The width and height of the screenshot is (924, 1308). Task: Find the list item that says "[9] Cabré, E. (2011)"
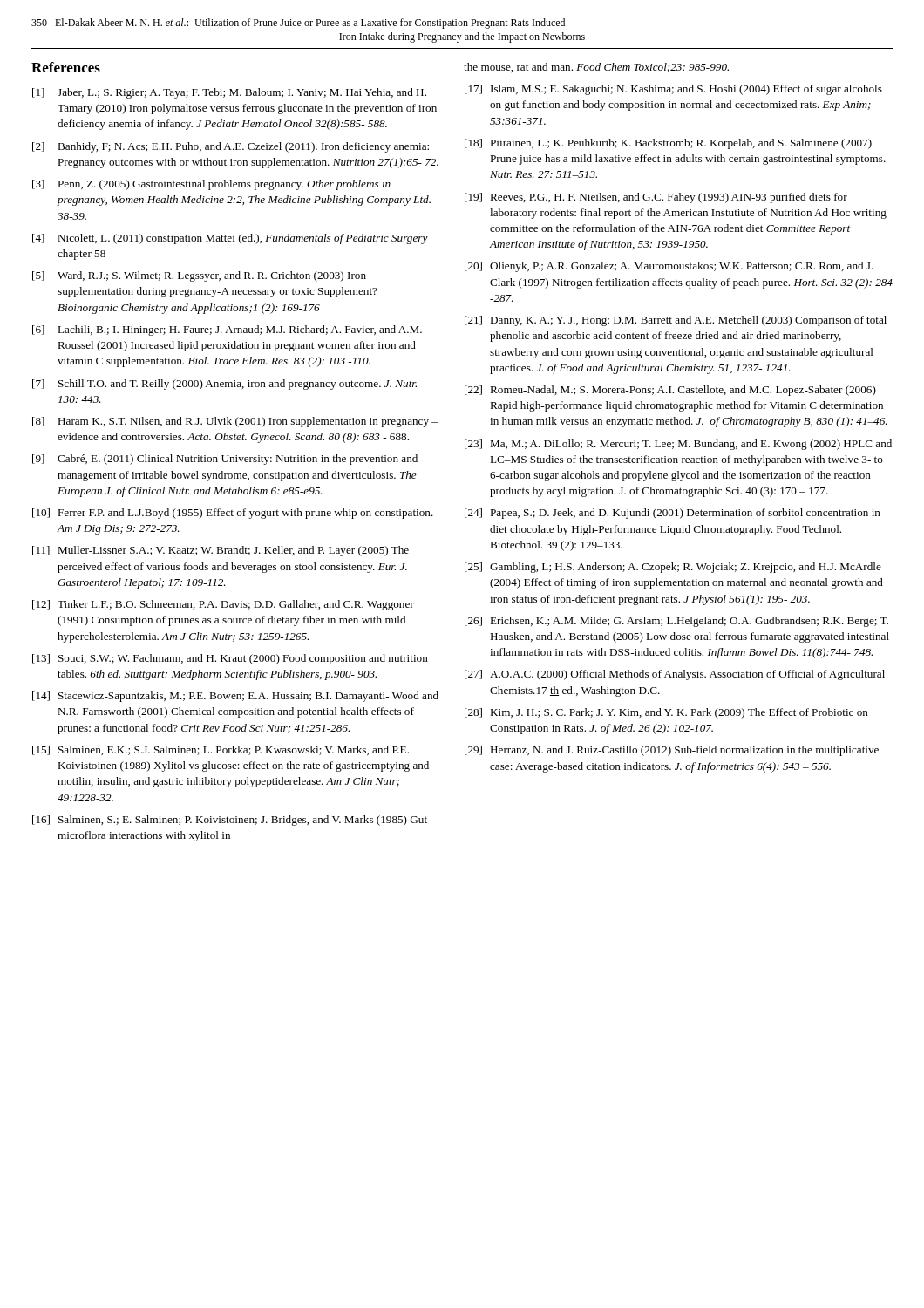[235, 475]
